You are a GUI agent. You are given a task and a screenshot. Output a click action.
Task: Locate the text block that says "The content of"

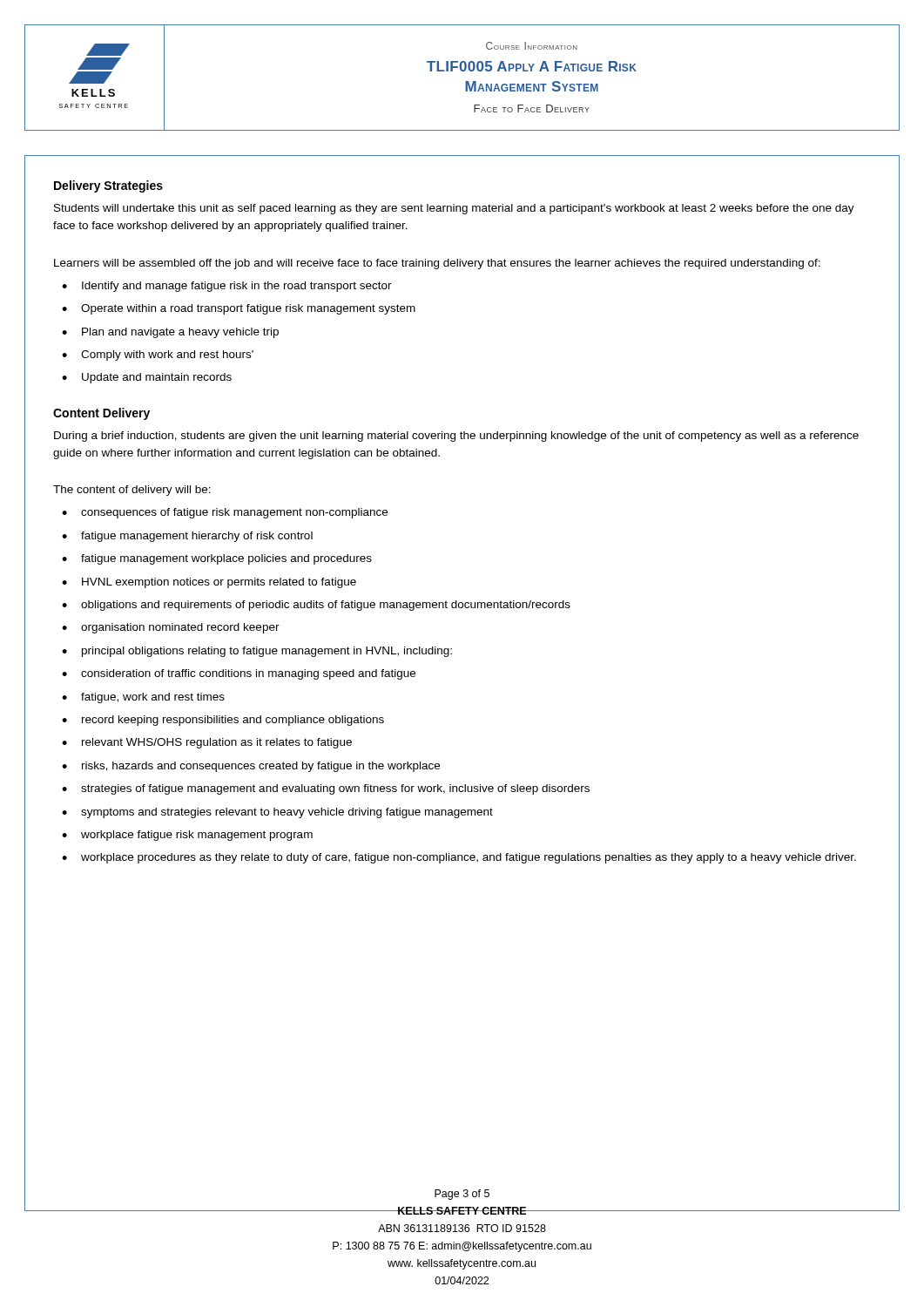pyautogui.click(x=132, y=489)
